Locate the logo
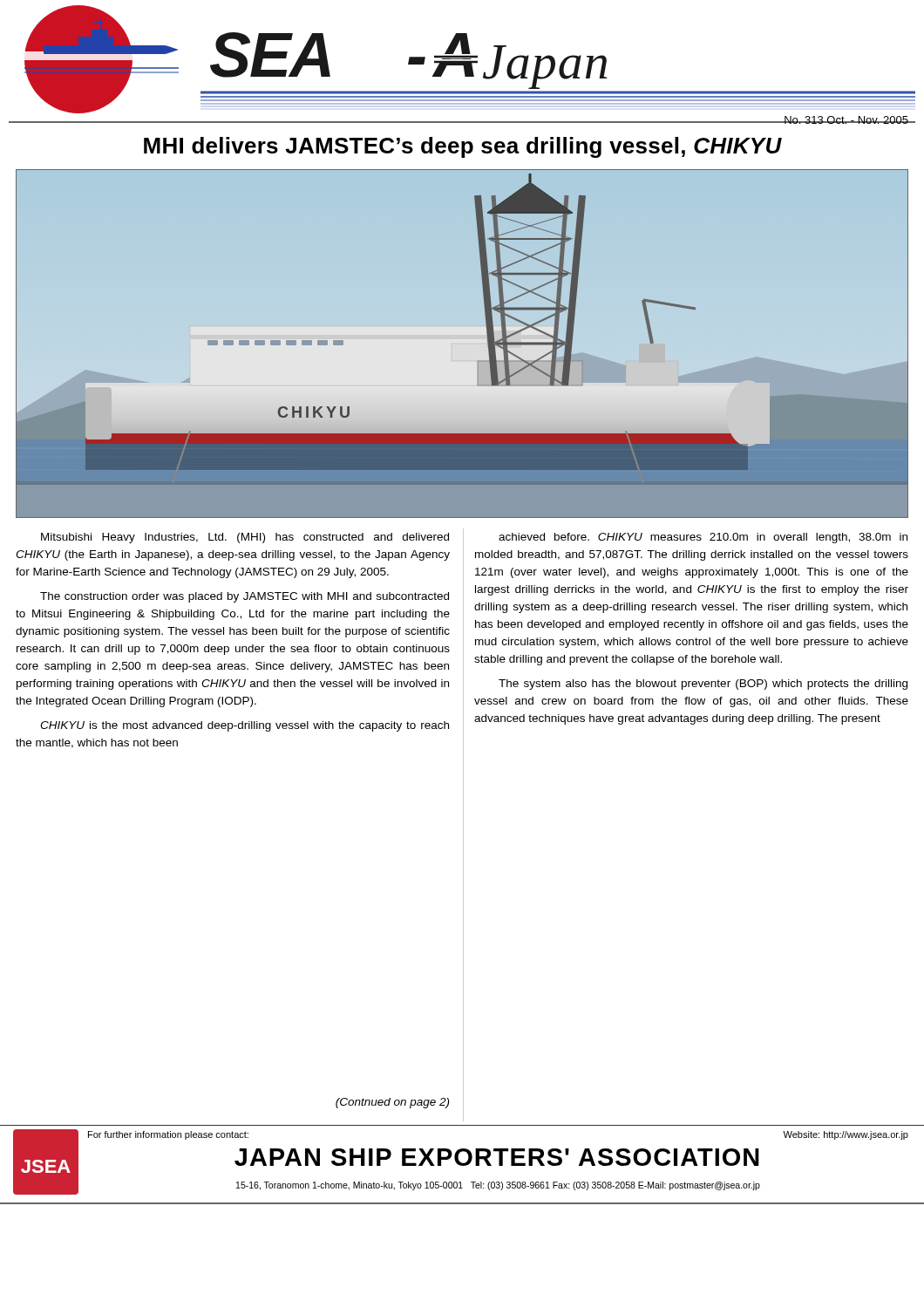 click(462, 65)
